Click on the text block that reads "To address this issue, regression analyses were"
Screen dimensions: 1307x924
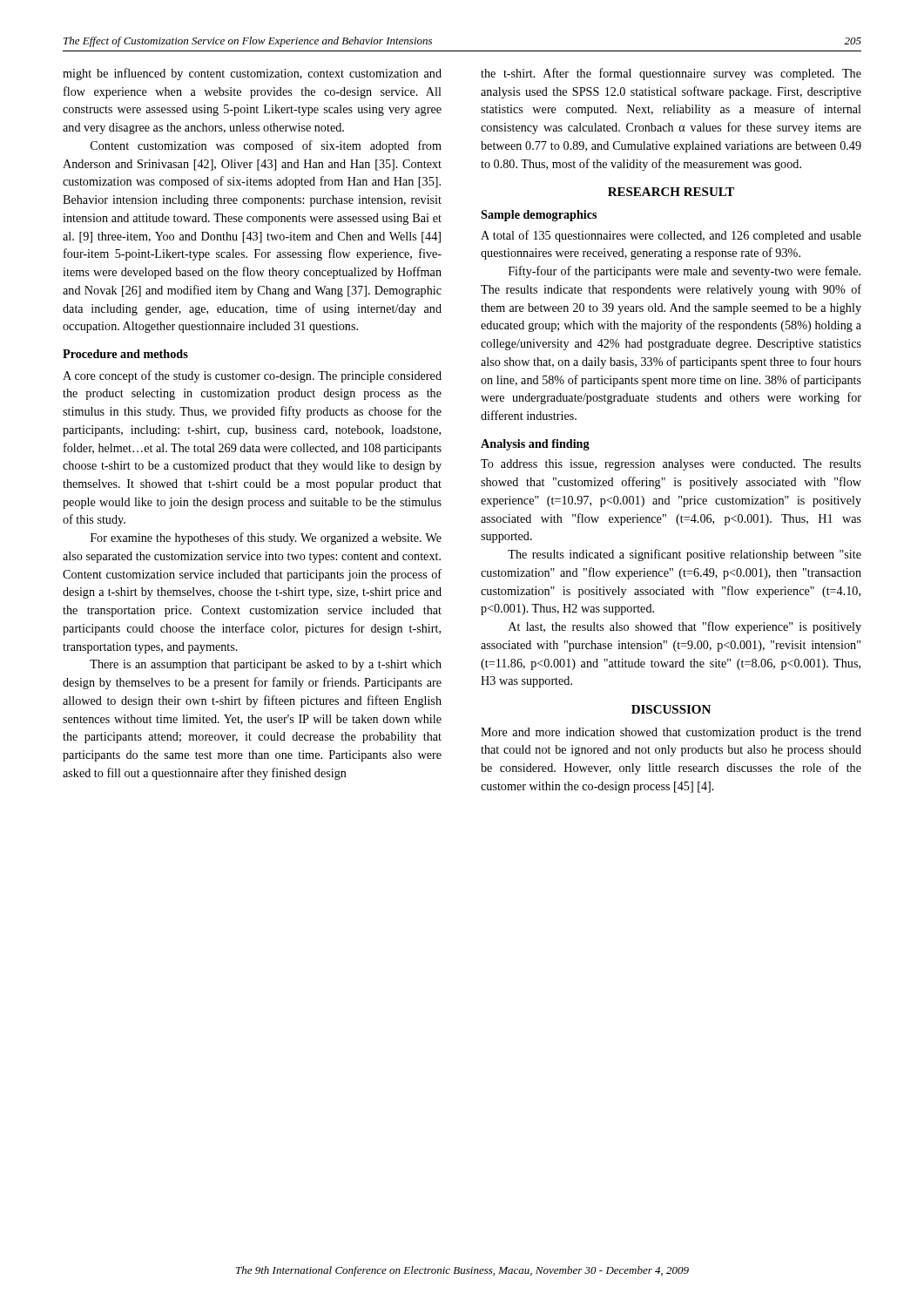[671, 573]
